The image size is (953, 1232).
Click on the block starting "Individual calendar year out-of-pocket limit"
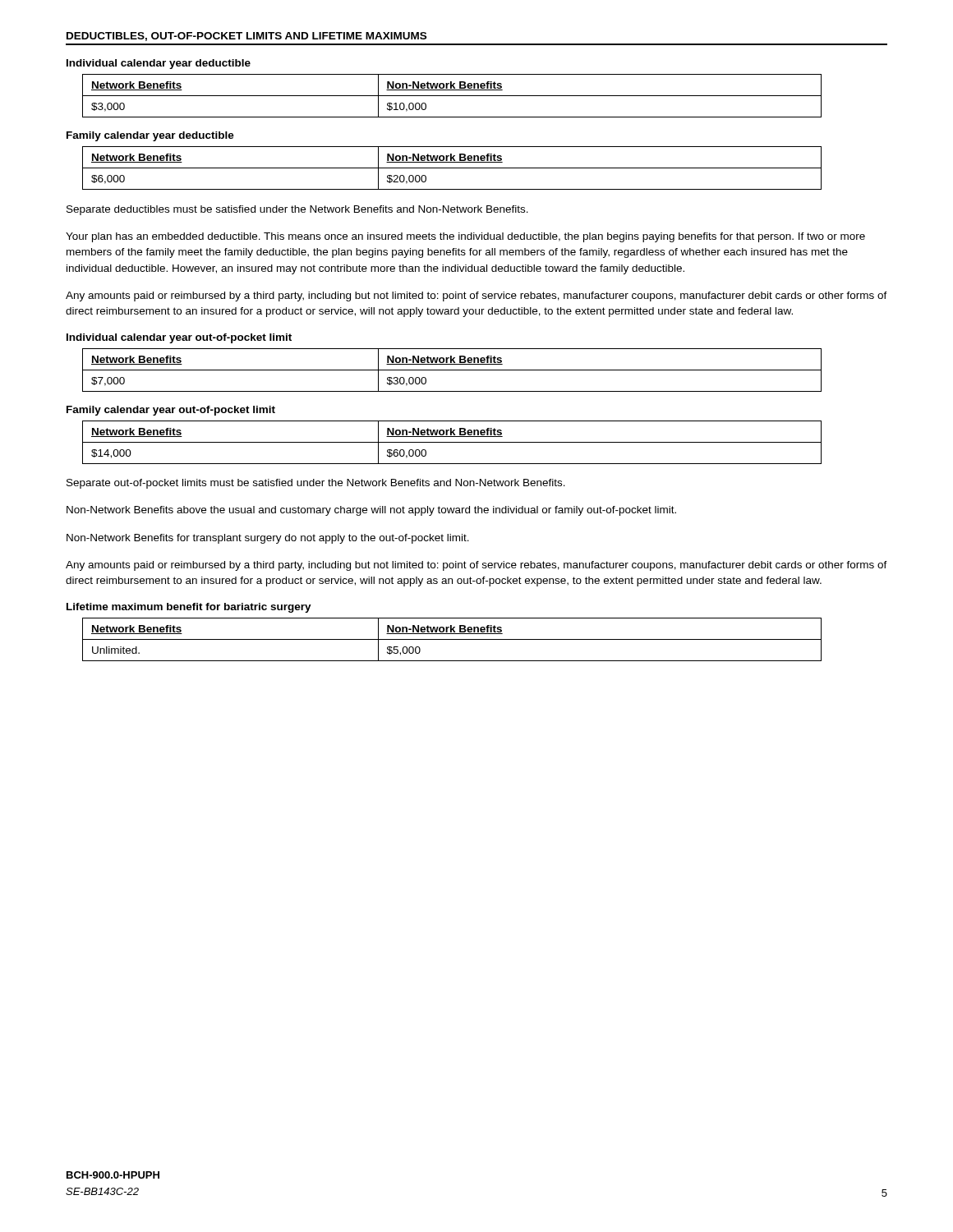tap(476, 337)
